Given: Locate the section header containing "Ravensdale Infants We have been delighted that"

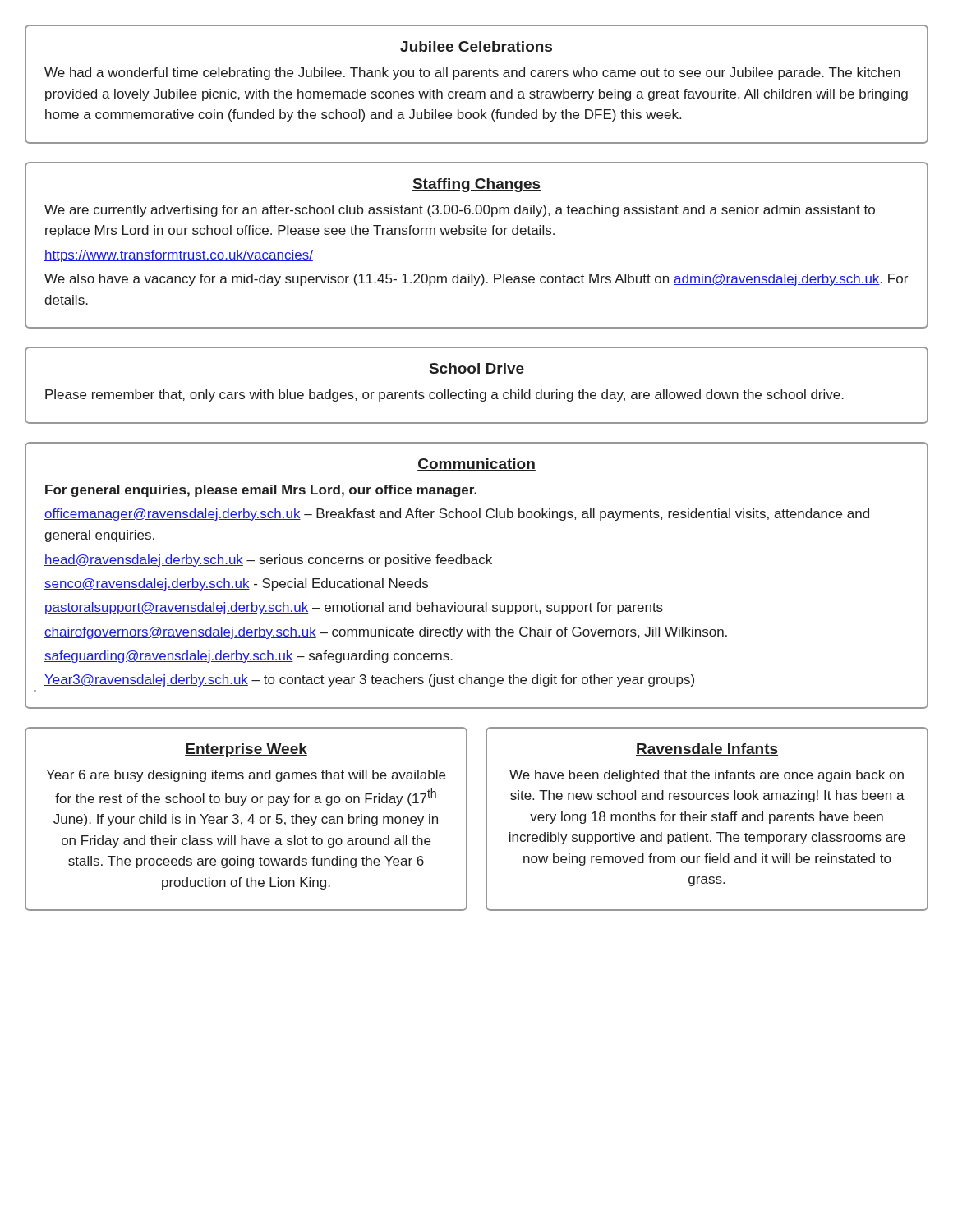Looking at the screenshot, I should (x=707, y=815).
